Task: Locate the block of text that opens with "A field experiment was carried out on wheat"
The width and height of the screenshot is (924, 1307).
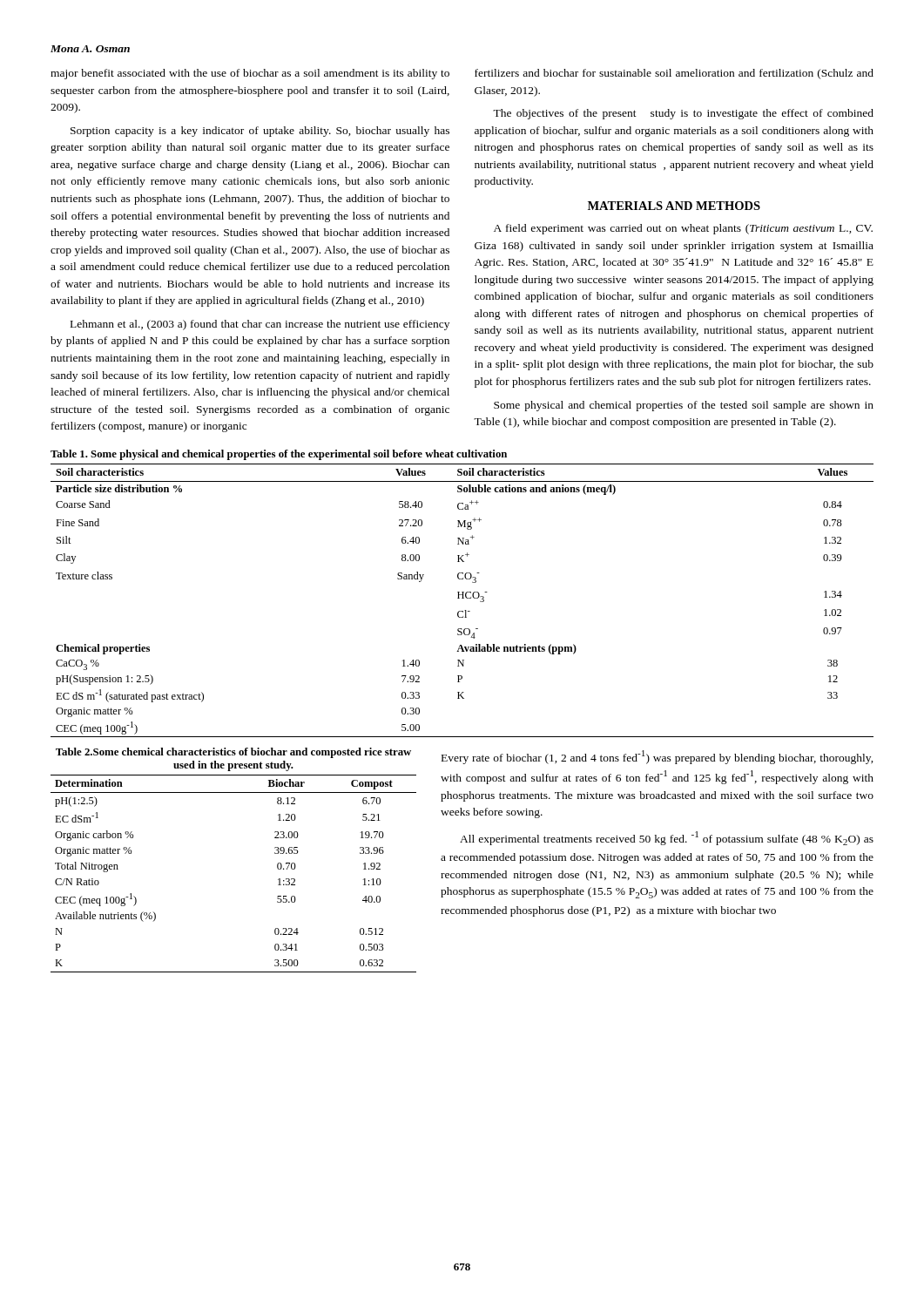Action: [x=674, y=325]
